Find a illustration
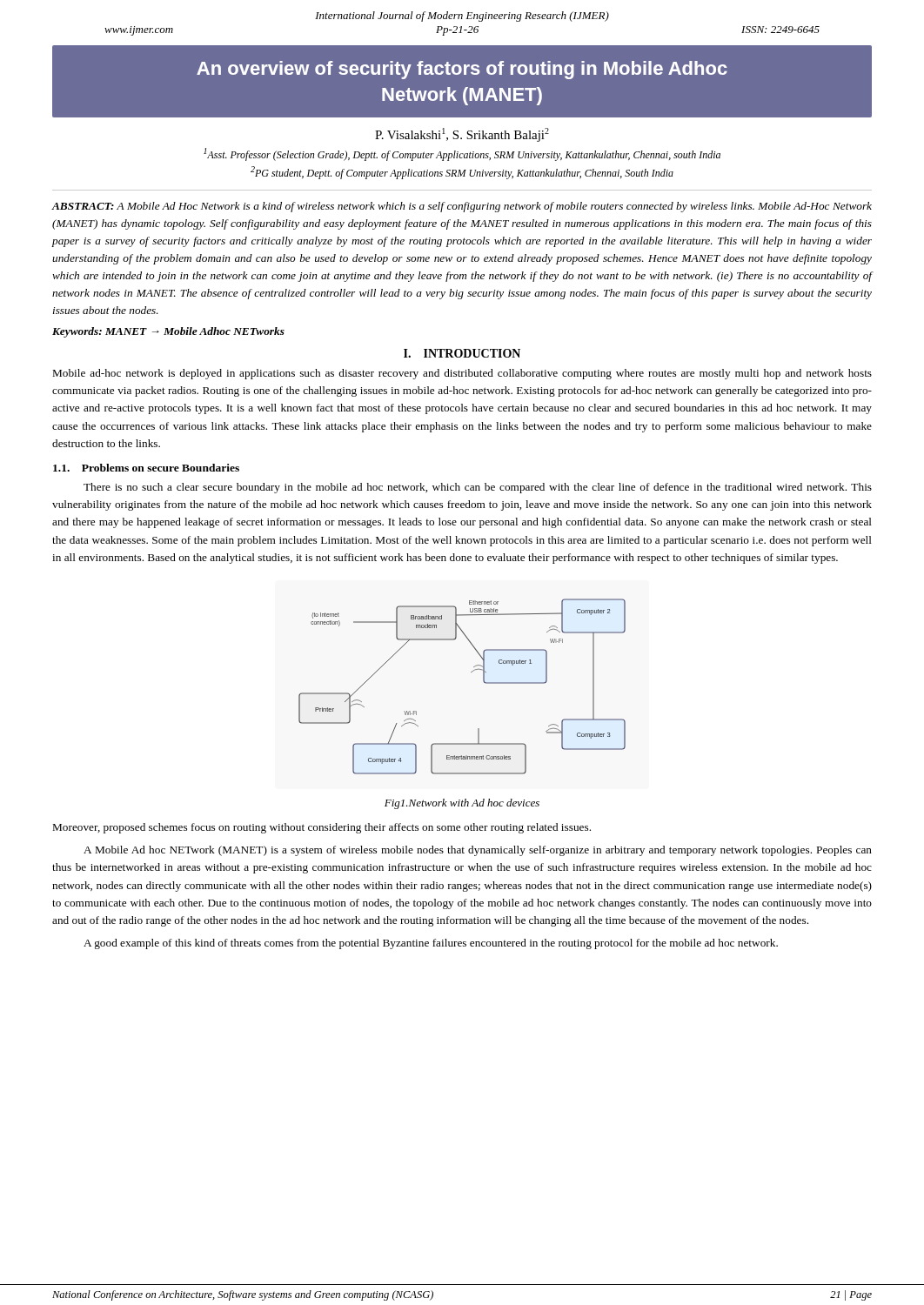924x1305 pixels. coord(462,686)
